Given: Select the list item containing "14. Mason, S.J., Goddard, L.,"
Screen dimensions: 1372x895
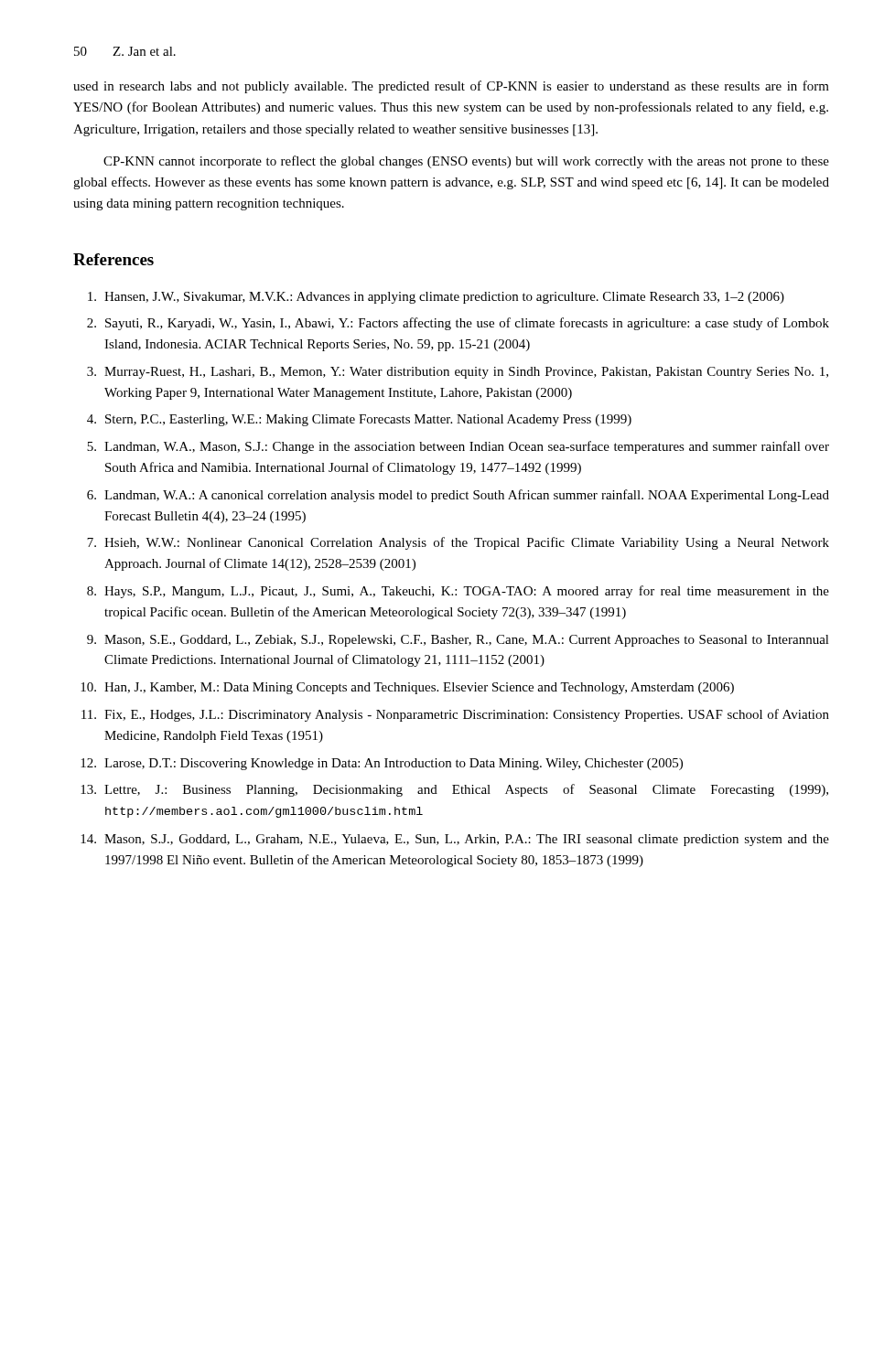Looking at the screenshot, I should [451, 849].
